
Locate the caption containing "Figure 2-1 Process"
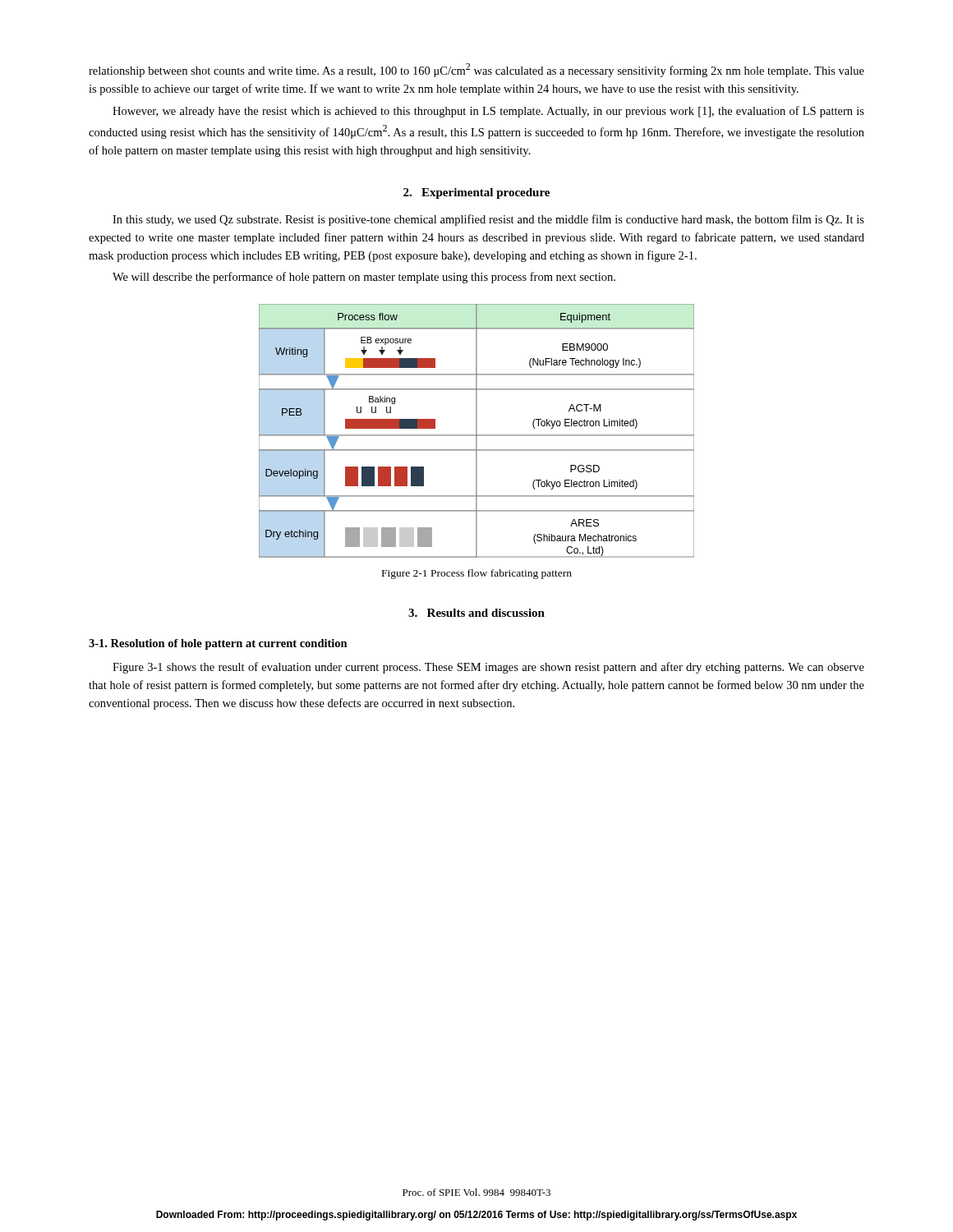coord(476,573)
